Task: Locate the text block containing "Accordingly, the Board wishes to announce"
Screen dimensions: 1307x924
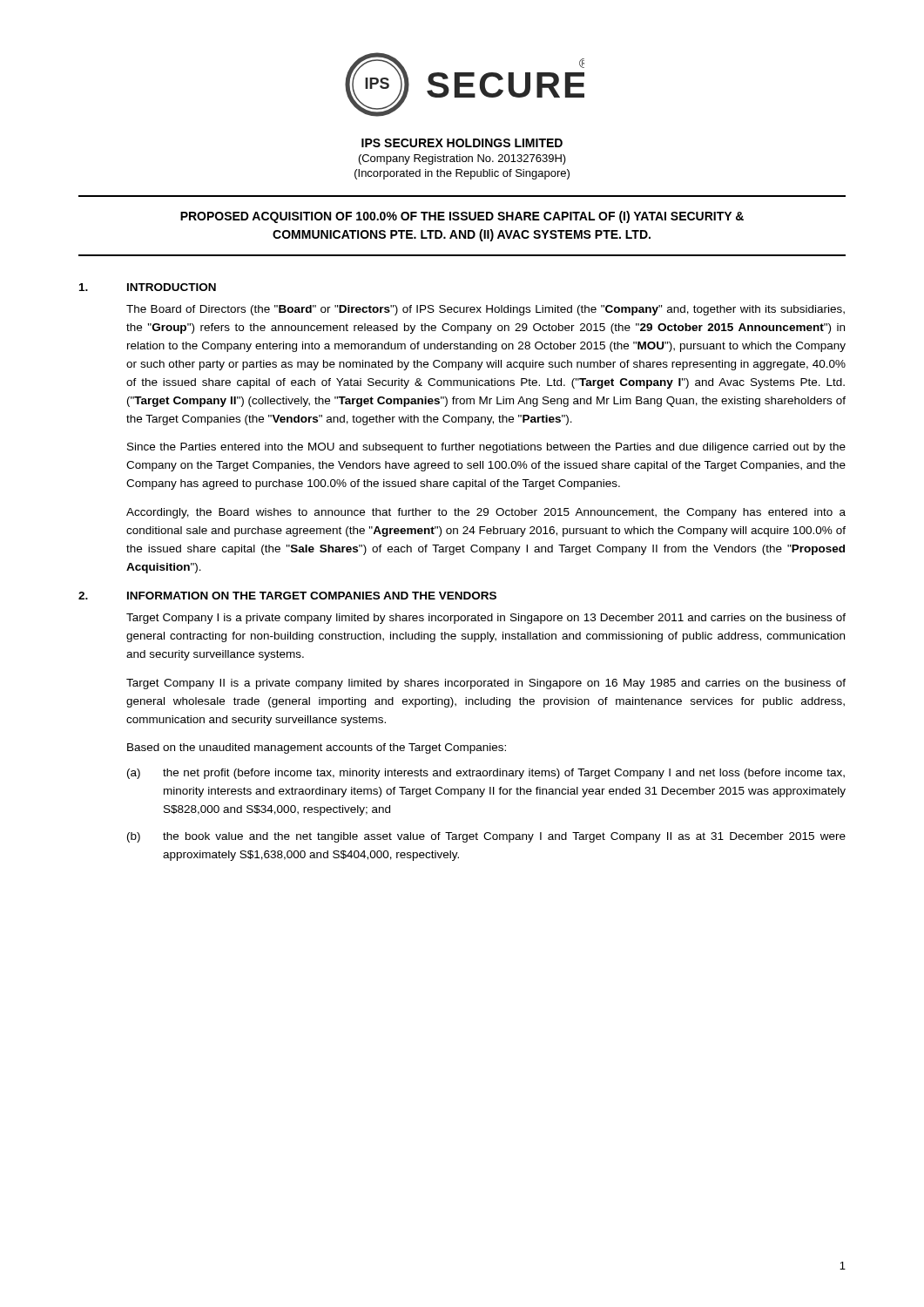Action: point(486,539)
